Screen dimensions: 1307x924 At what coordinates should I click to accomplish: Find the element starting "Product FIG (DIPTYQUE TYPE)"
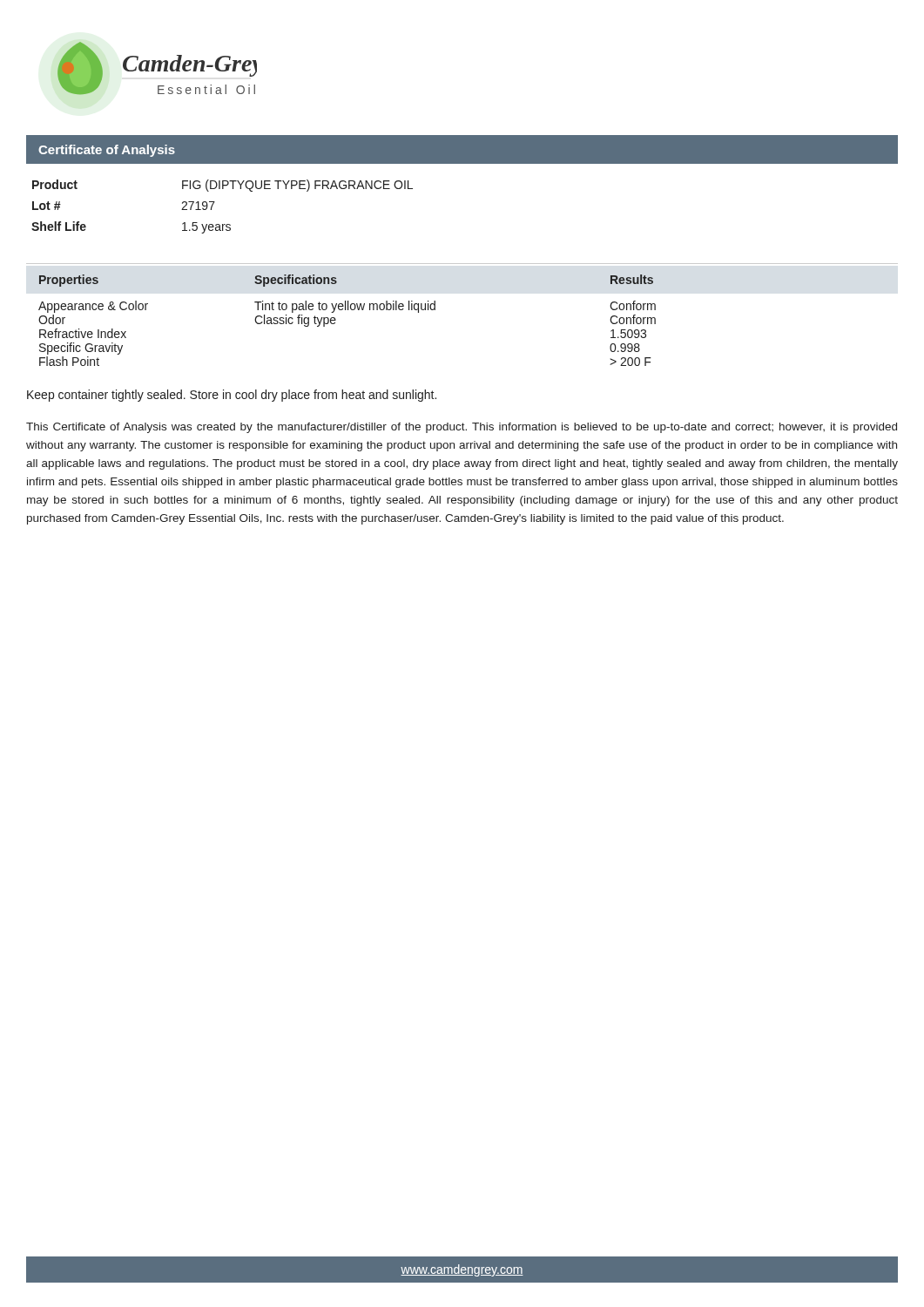click(223, 186)
